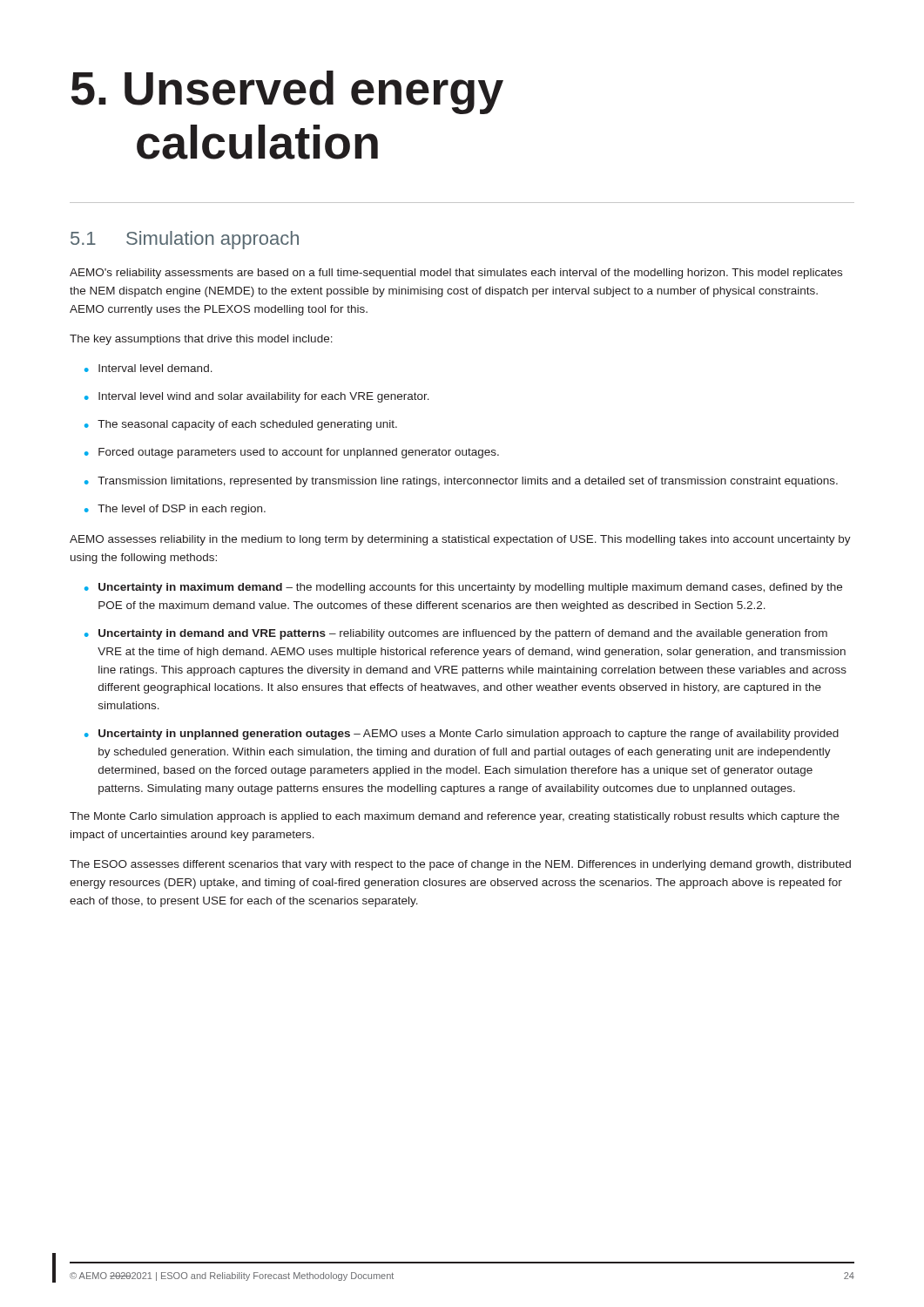Viewport: 924px width, 1307px height.
Task: Select the text block containing "The key assumptions"
Action: [201, 339]
